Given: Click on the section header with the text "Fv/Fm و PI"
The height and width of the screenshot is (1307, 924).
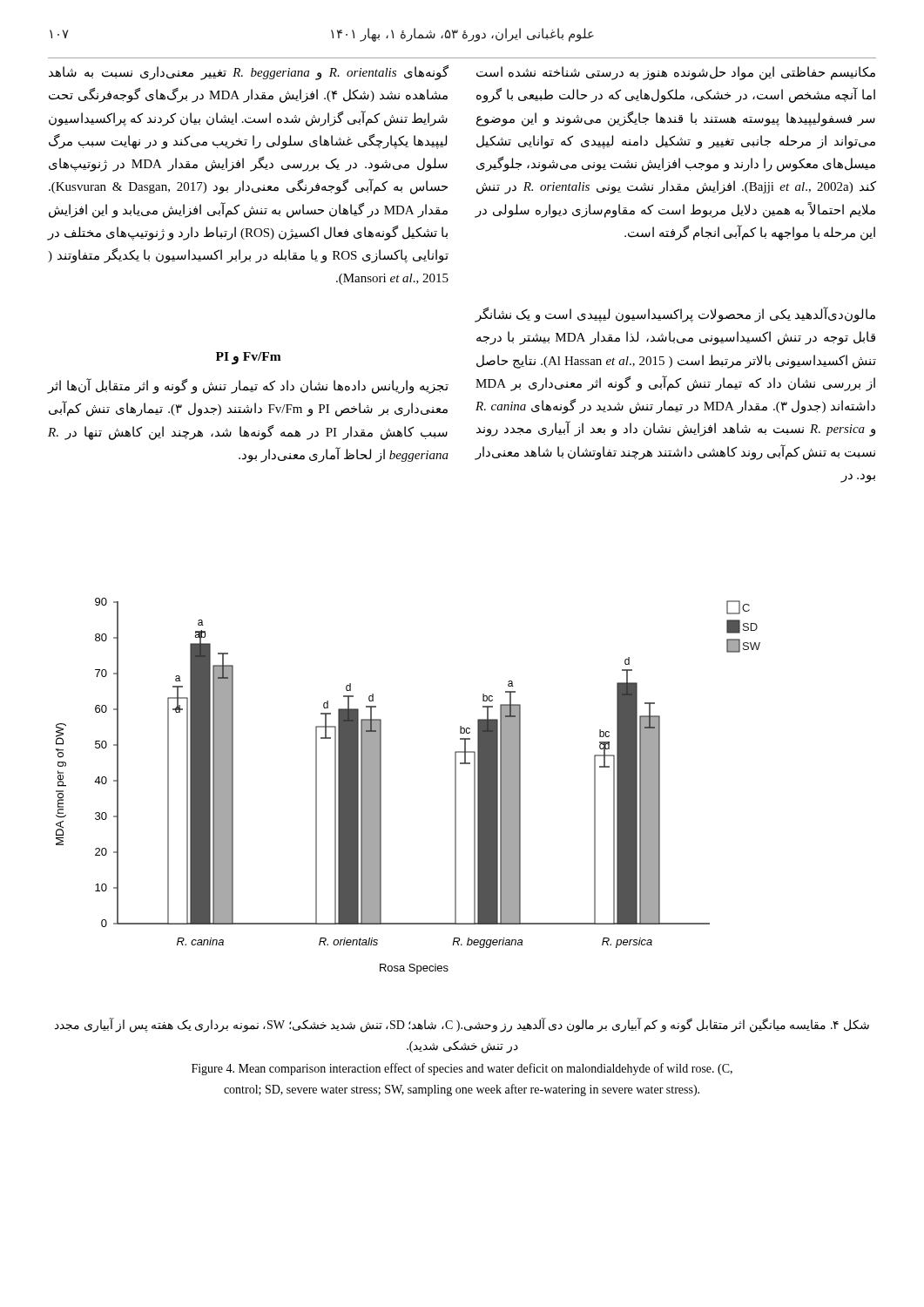Looking at the screenshot, I should click(248, 356).
